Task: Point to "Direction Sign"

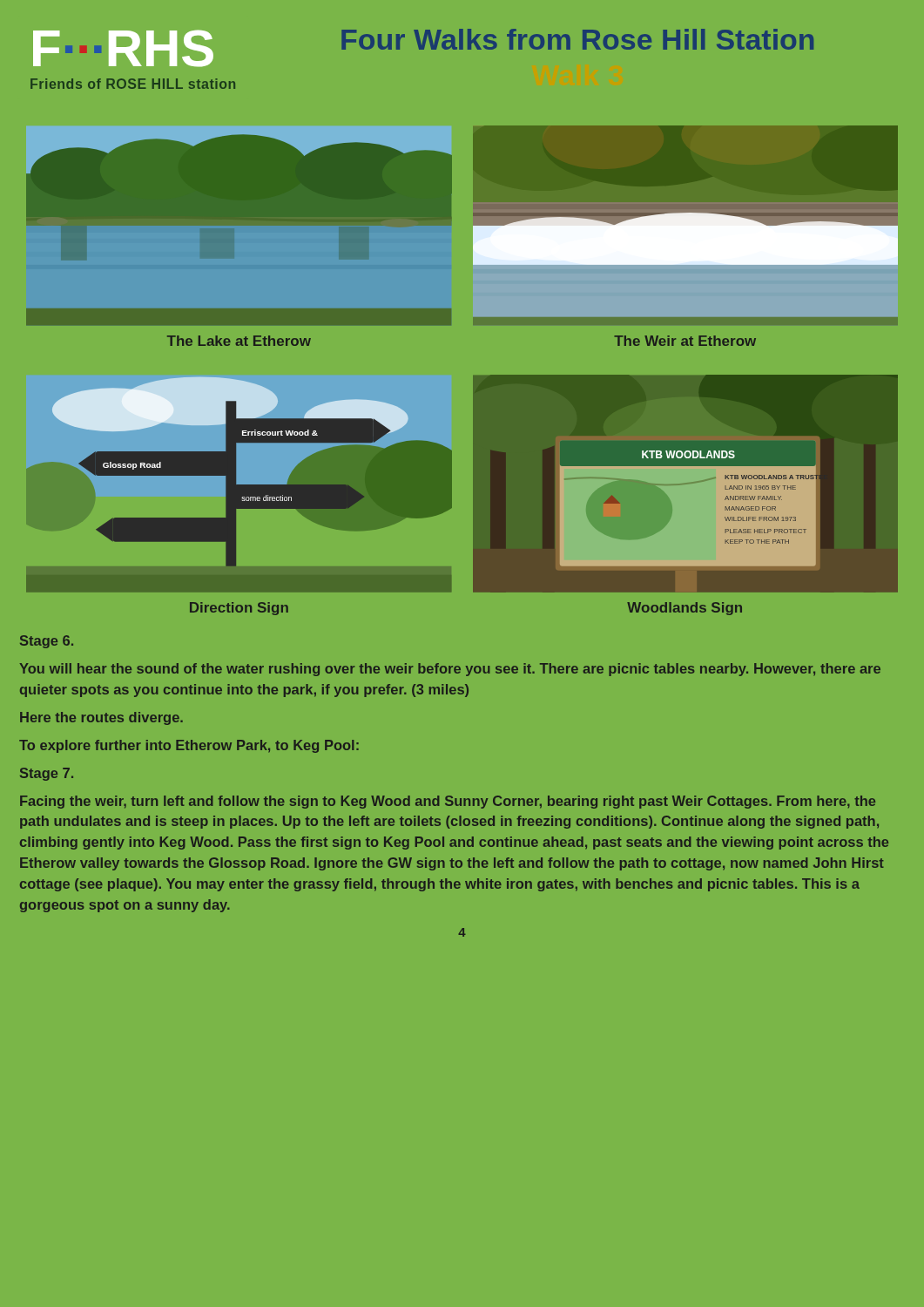Action: point(239,608)
